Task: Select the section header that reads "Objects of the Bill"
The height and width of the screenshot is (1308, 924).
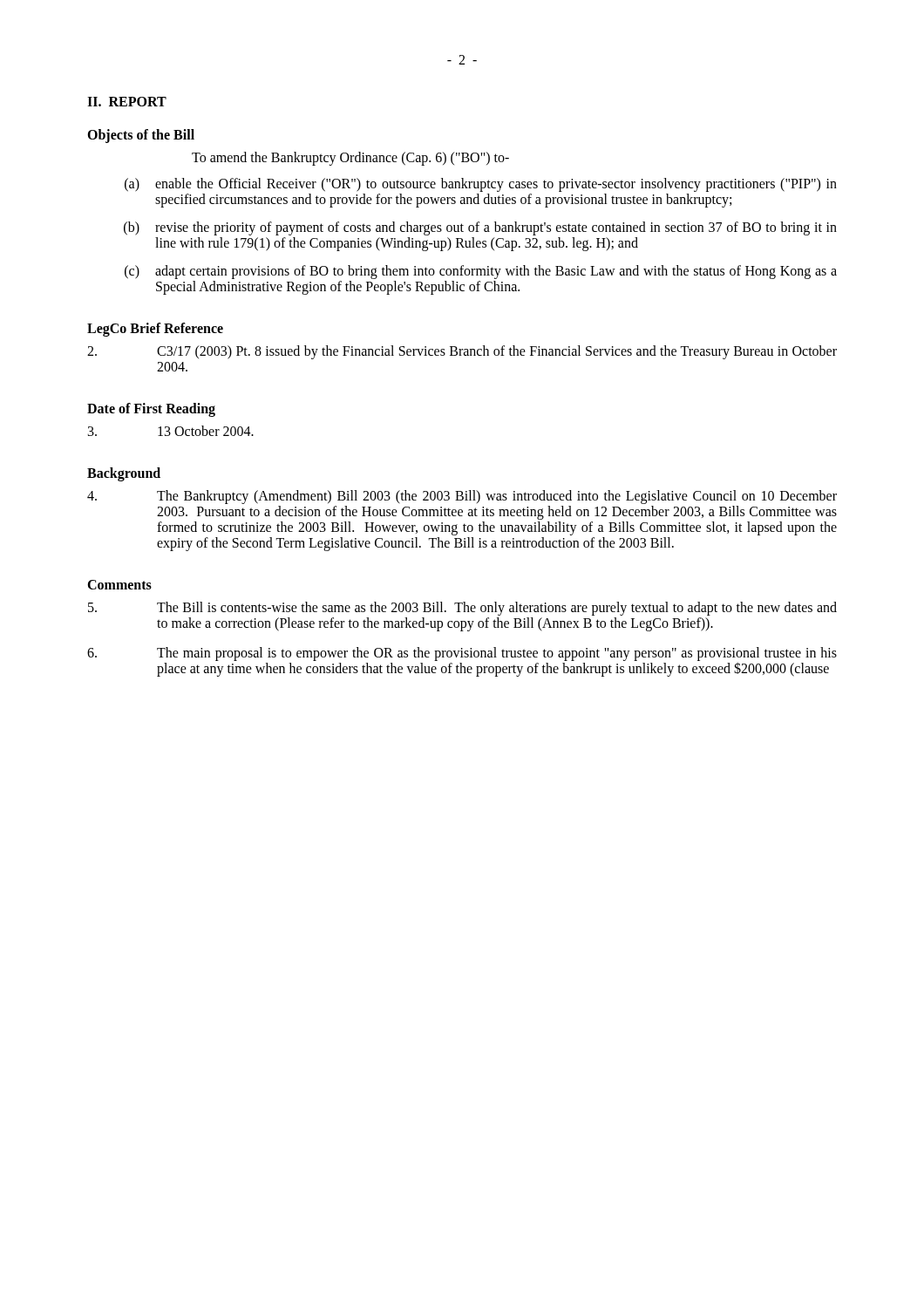Action: 141,135
